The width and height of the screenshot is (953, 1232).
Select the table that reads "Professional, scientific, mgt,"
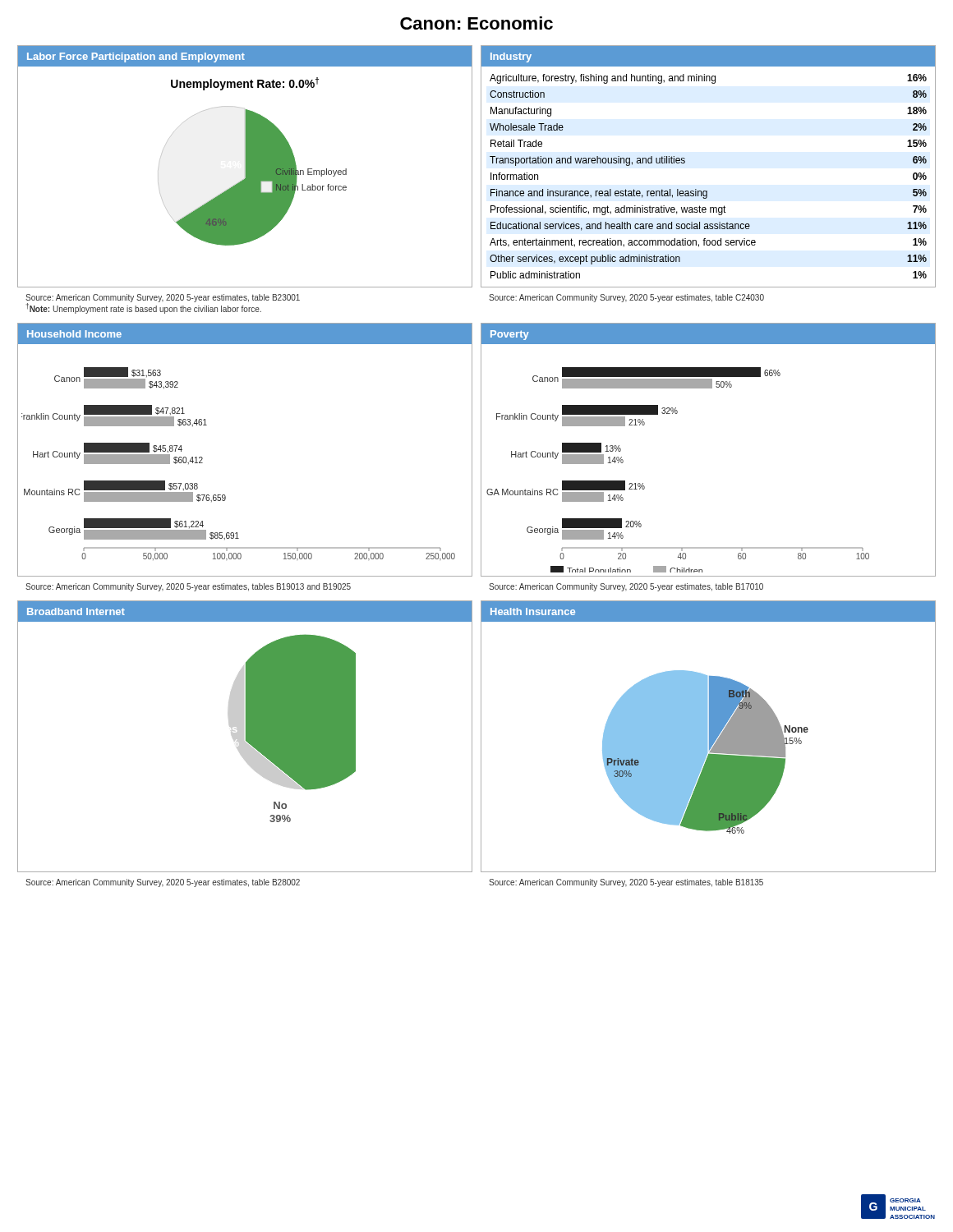pos(708,177)
